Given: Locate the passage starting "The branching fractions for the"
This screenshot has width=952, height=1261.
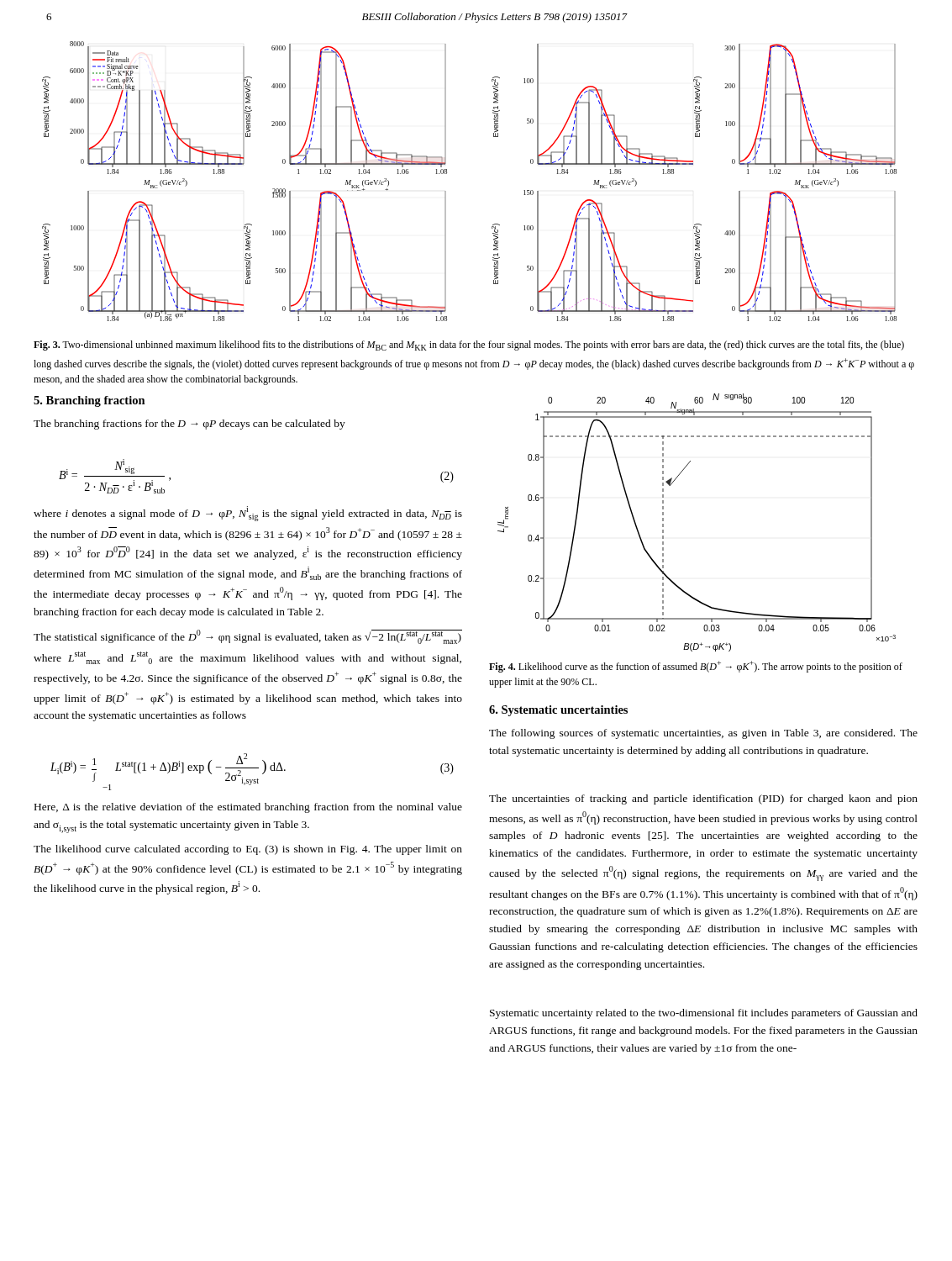Looking at the screenshot, I should (x=189, y=423).
